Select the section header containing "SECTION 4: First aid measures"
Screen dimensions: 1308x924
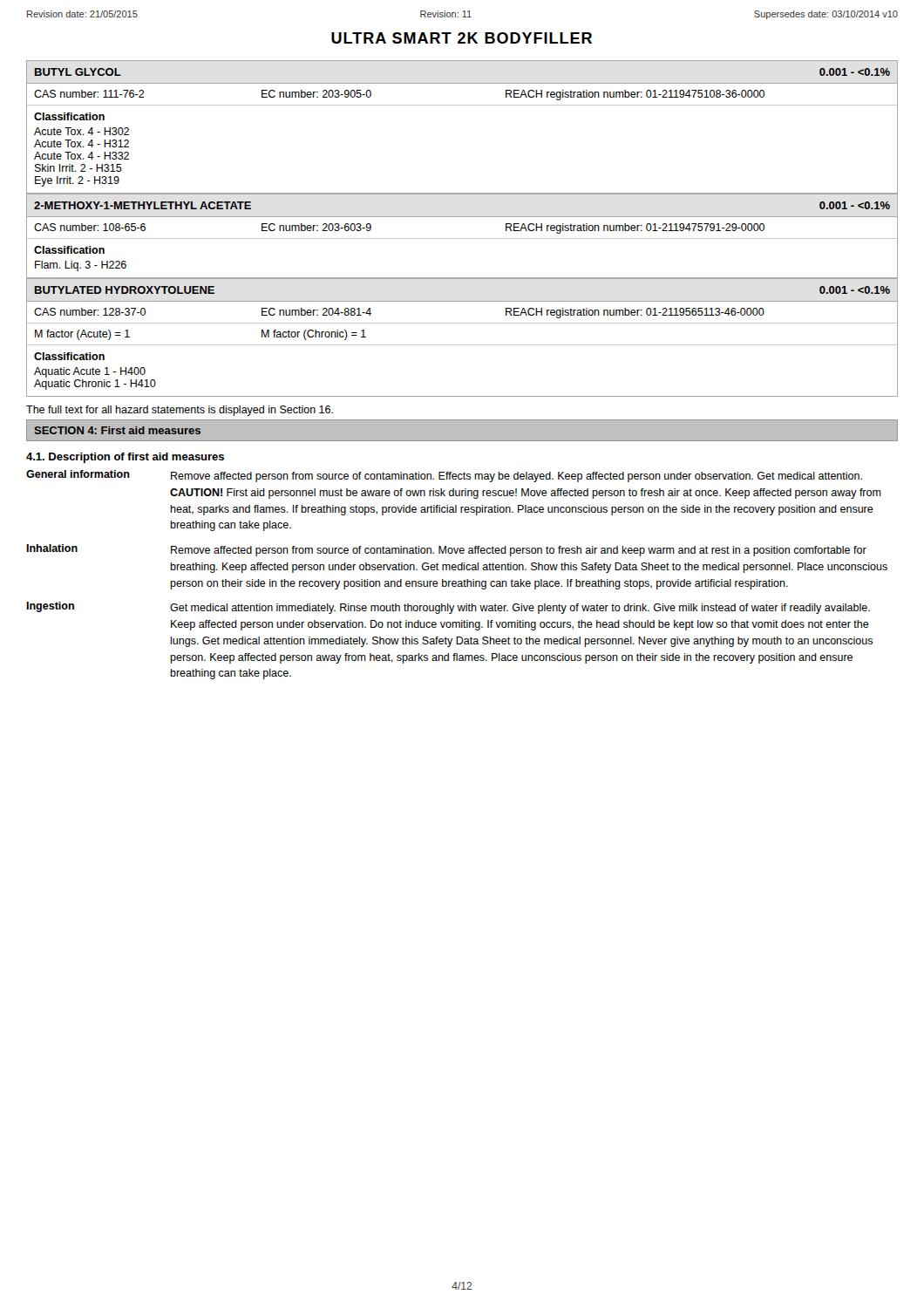pos(117,430)
